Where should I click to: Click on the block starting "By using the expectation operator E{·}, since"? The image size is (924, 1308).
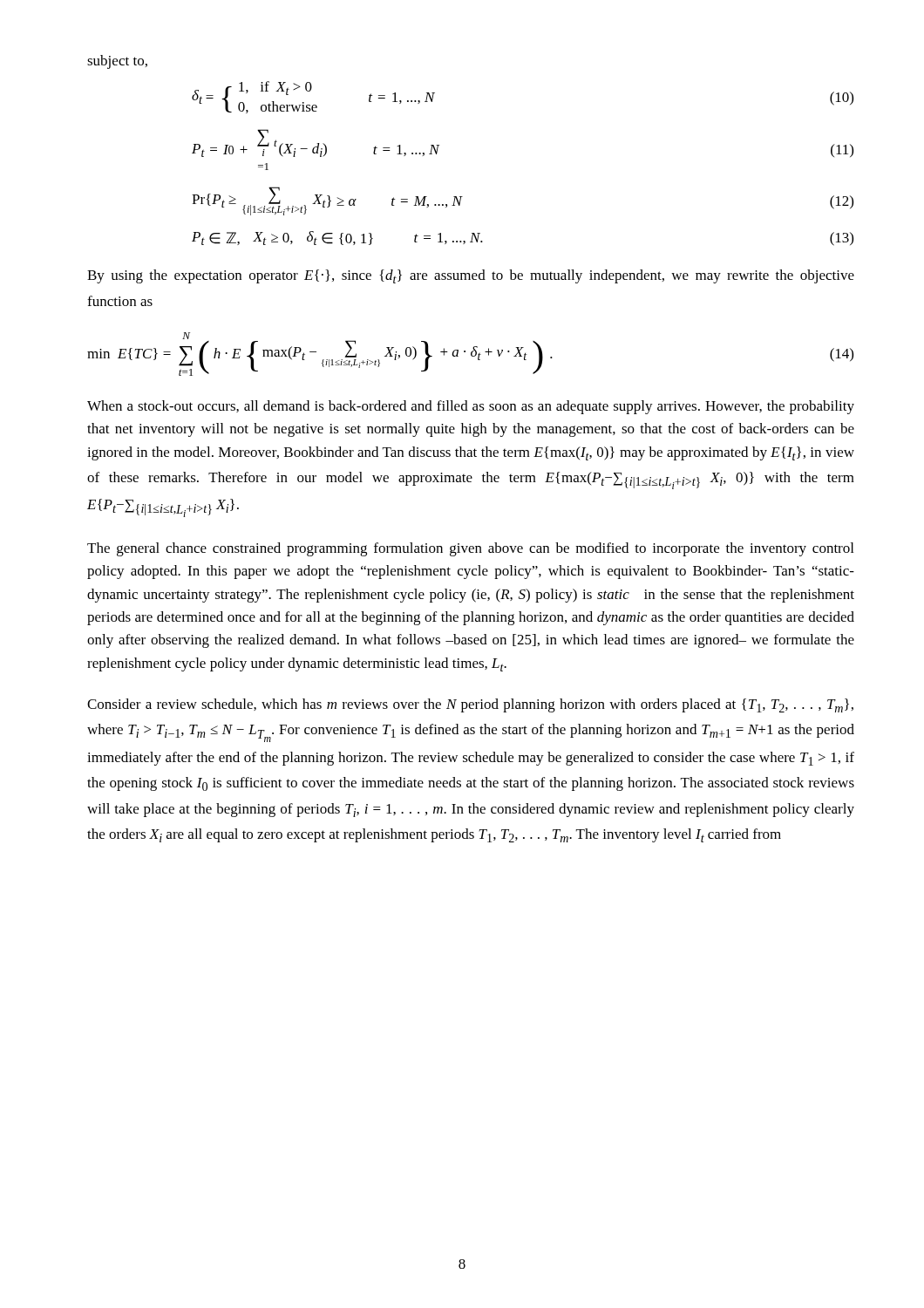pyautogui.click(x=471, y=288)
